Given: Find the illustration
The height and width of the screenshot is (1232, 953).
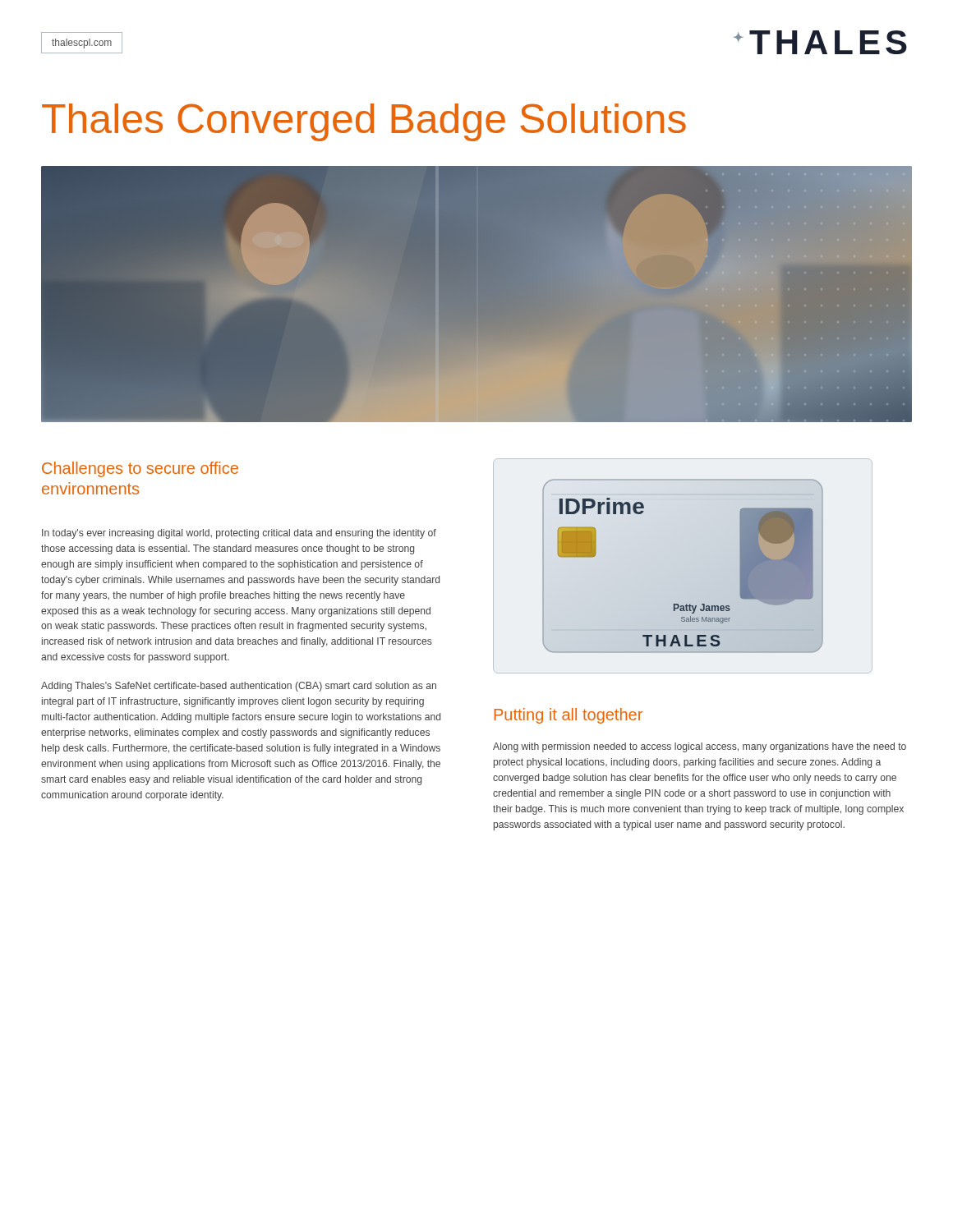Looking at the screenshot, I should (x=683, y=566).
